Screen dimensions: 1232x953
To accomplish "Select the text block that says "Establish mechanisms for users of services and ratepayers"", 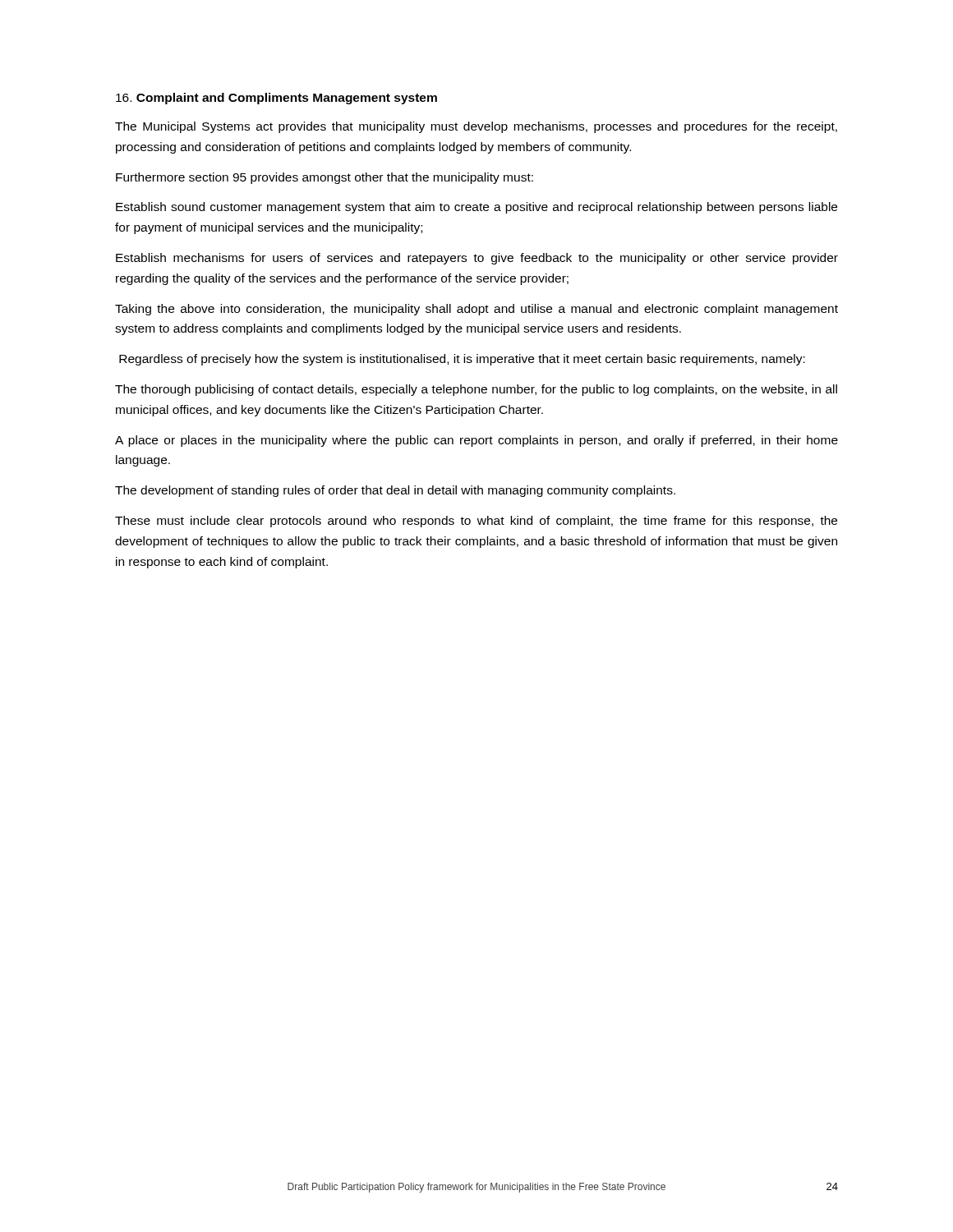I will coord(476,268).
